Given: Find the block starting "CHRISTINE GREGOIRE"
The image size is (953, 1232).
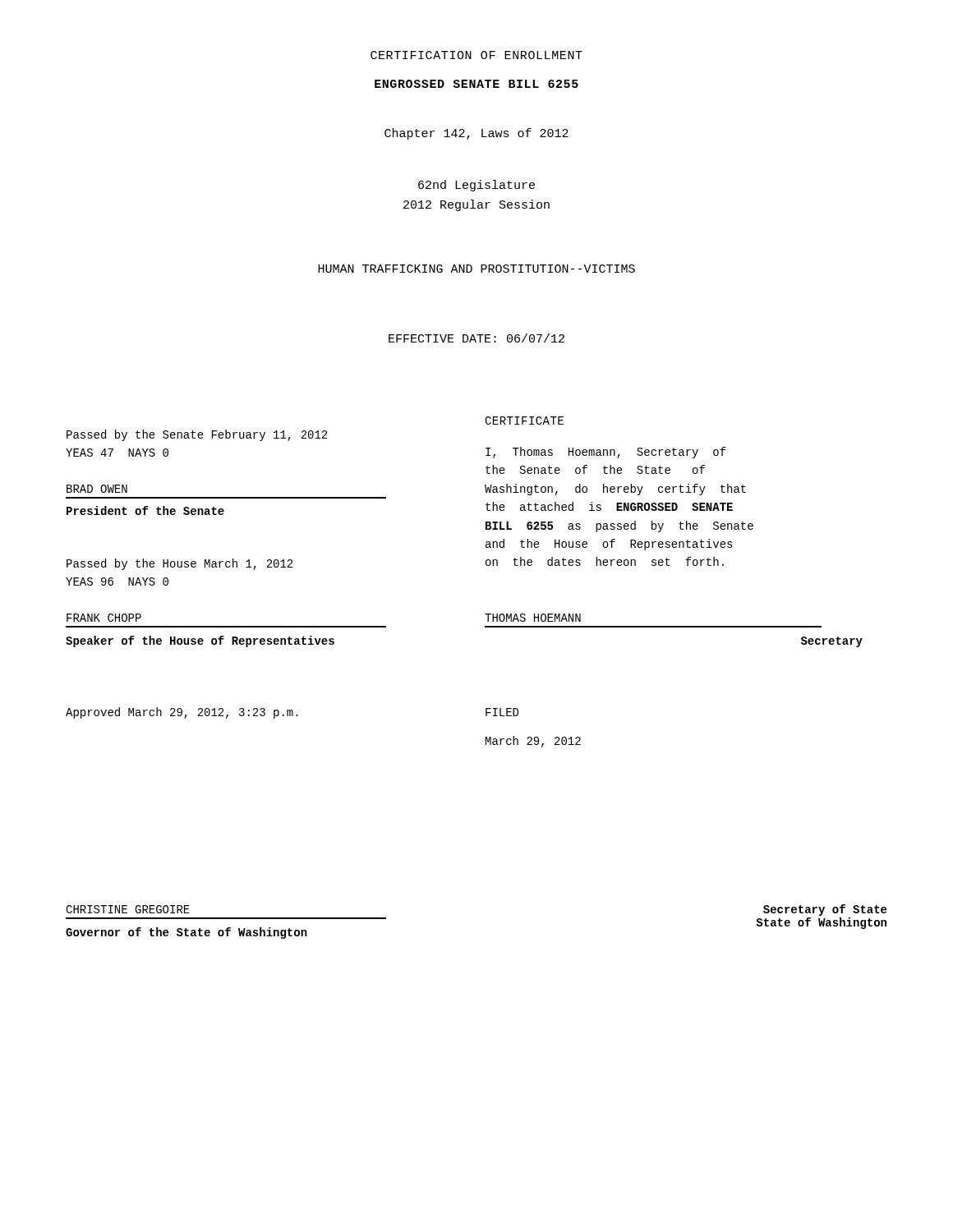Looking at the screenshot, I should tap(226, 911).
